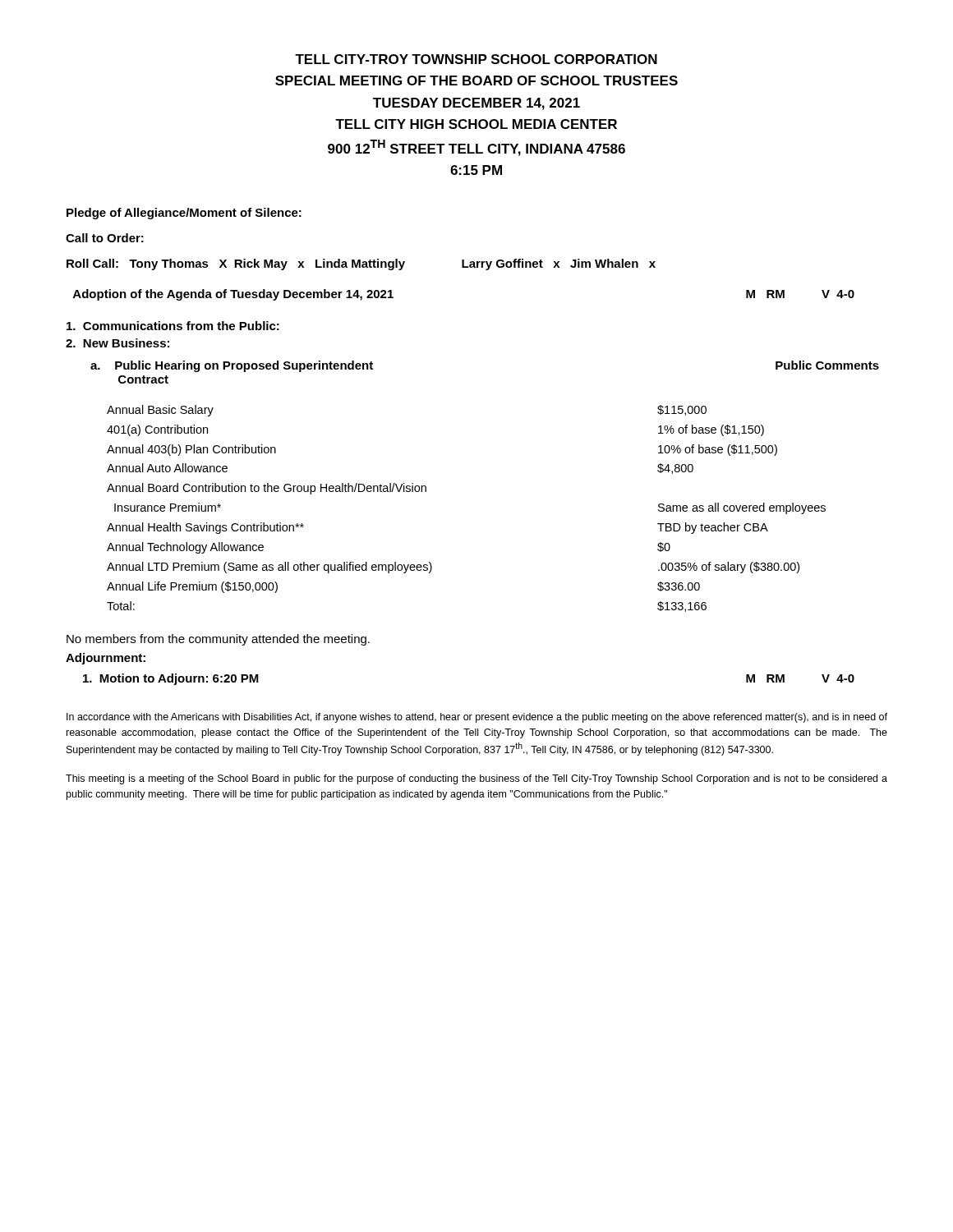Locate the text "2. New Business:"

(x=118, y=343)
